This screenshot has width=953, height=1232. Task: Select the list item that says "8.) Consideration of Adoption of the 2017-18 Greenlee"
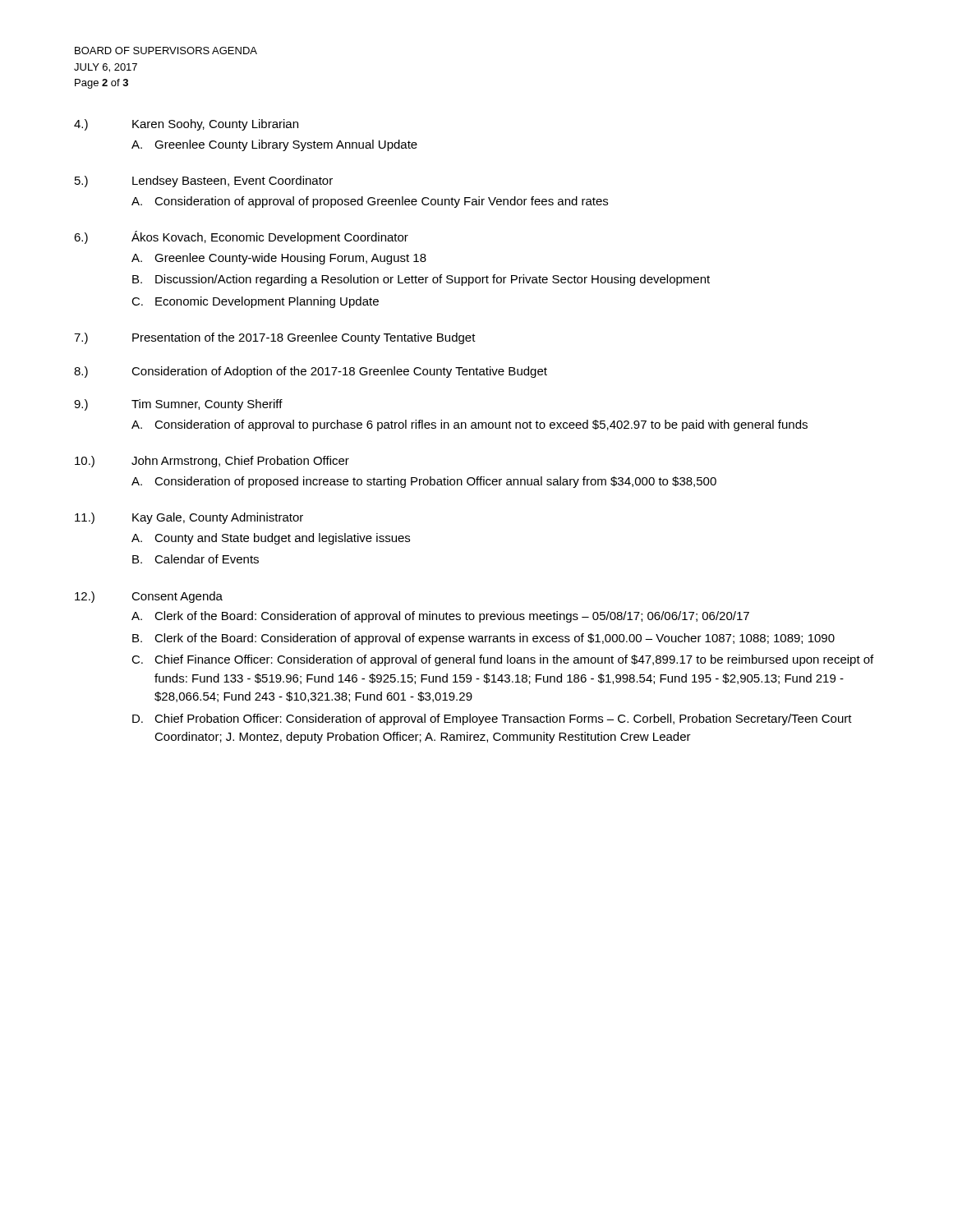[476, 371]
